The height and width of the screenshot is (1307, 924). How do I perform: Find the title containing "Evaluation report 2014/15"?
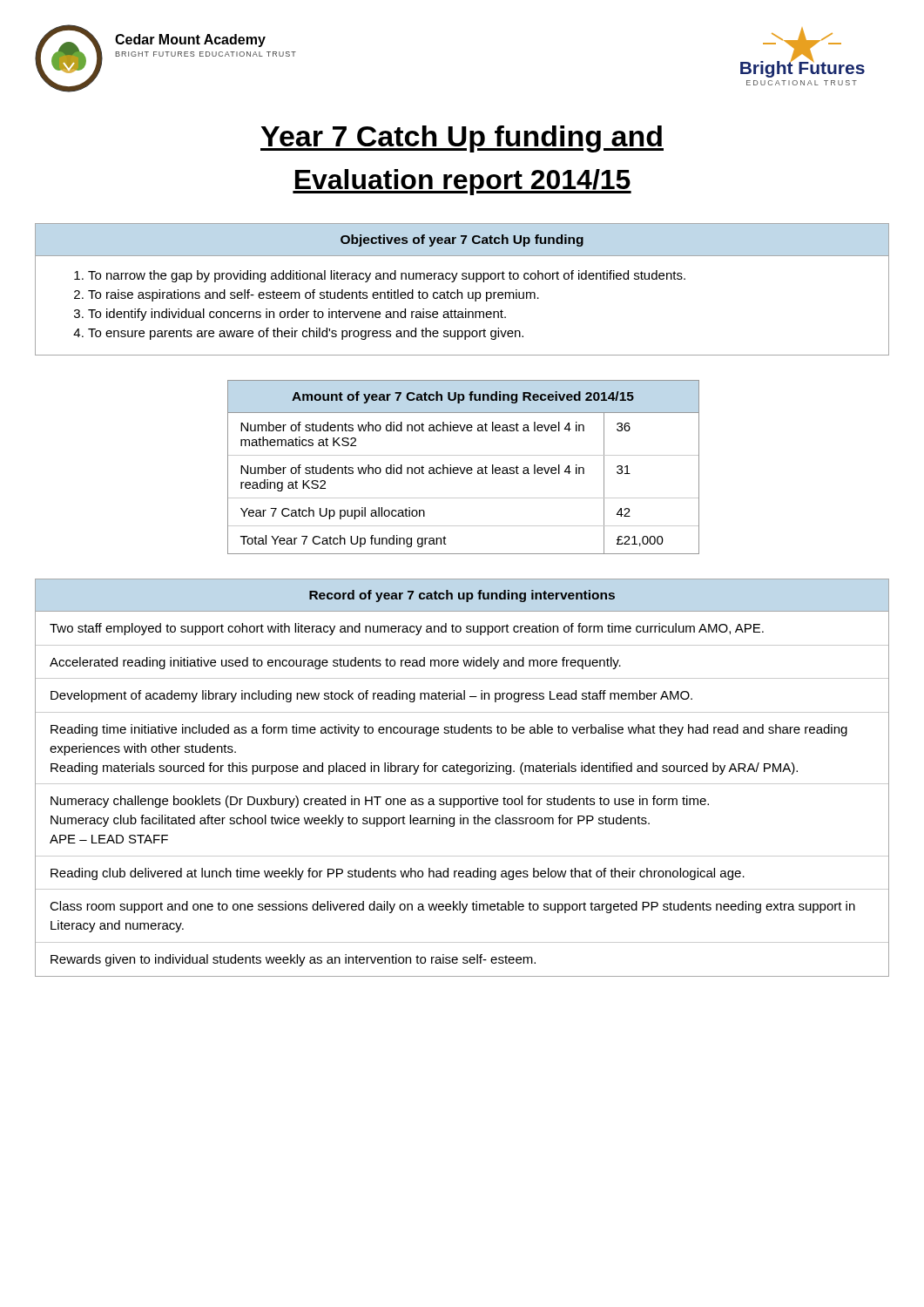coord(462,180)
